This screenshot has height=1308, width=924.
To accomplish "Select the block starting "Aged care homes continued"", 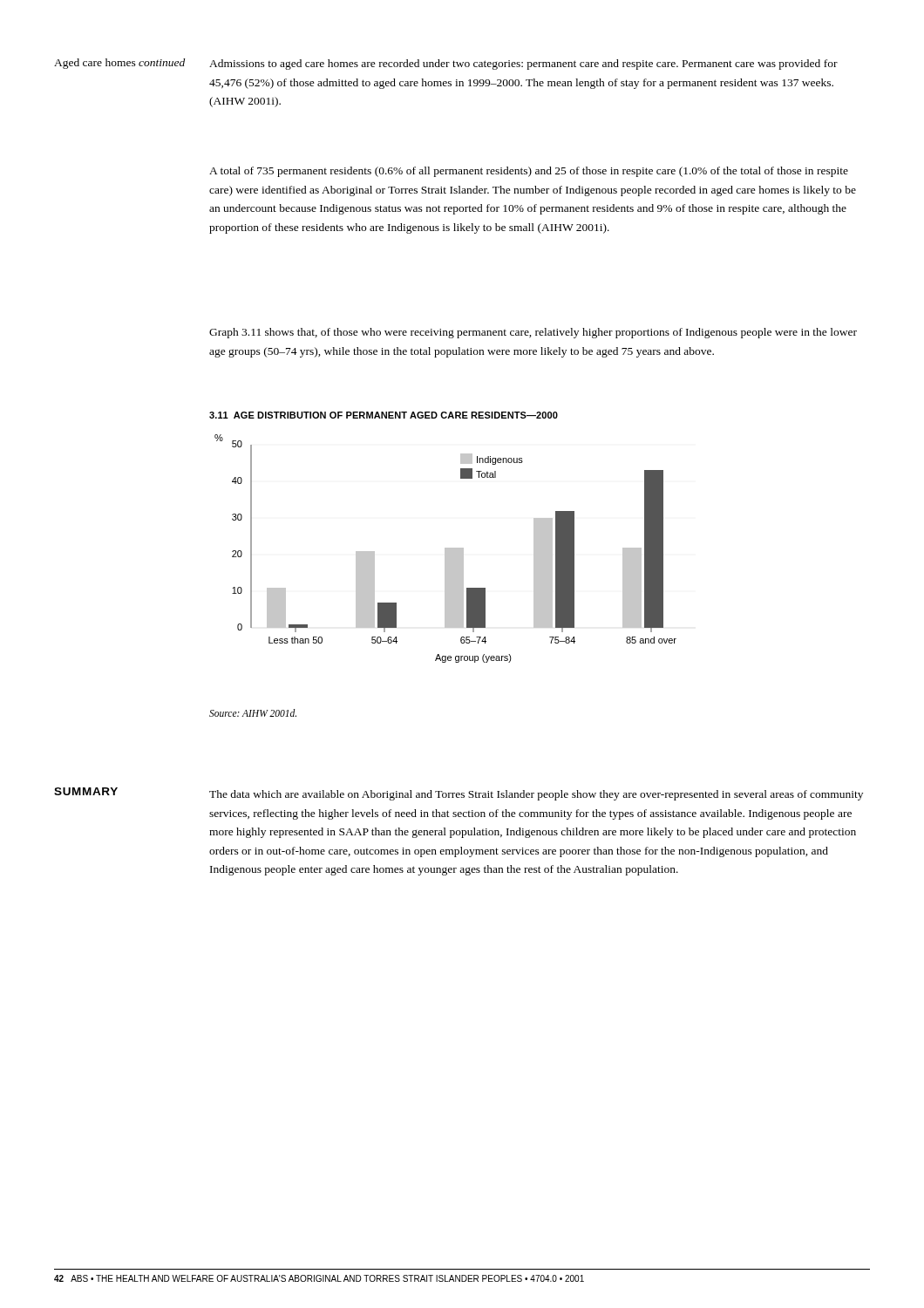I will (120, 62).
